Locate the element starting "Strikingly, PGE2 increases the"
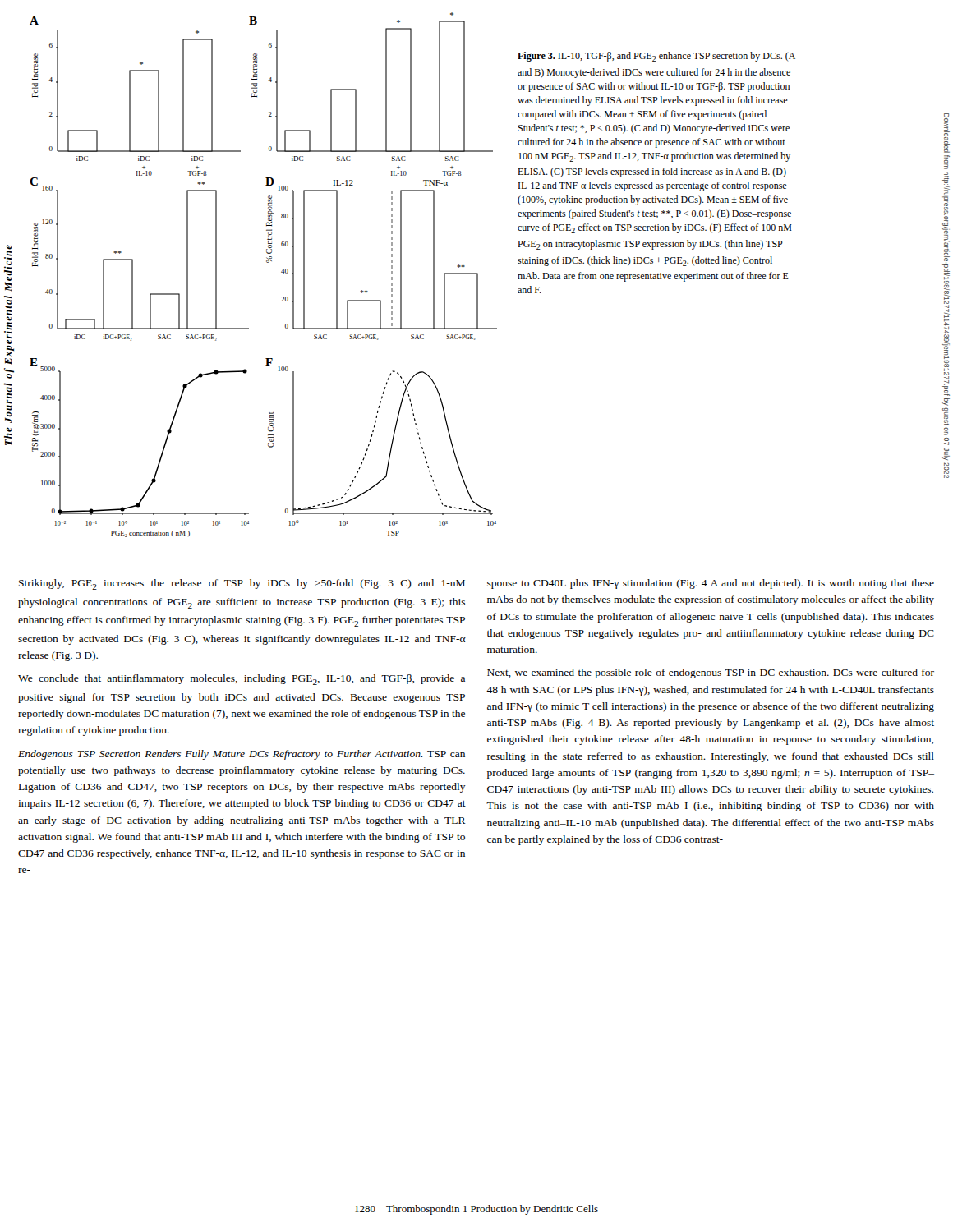Screen dimensions: 1232x953 (x=242, y=727)
